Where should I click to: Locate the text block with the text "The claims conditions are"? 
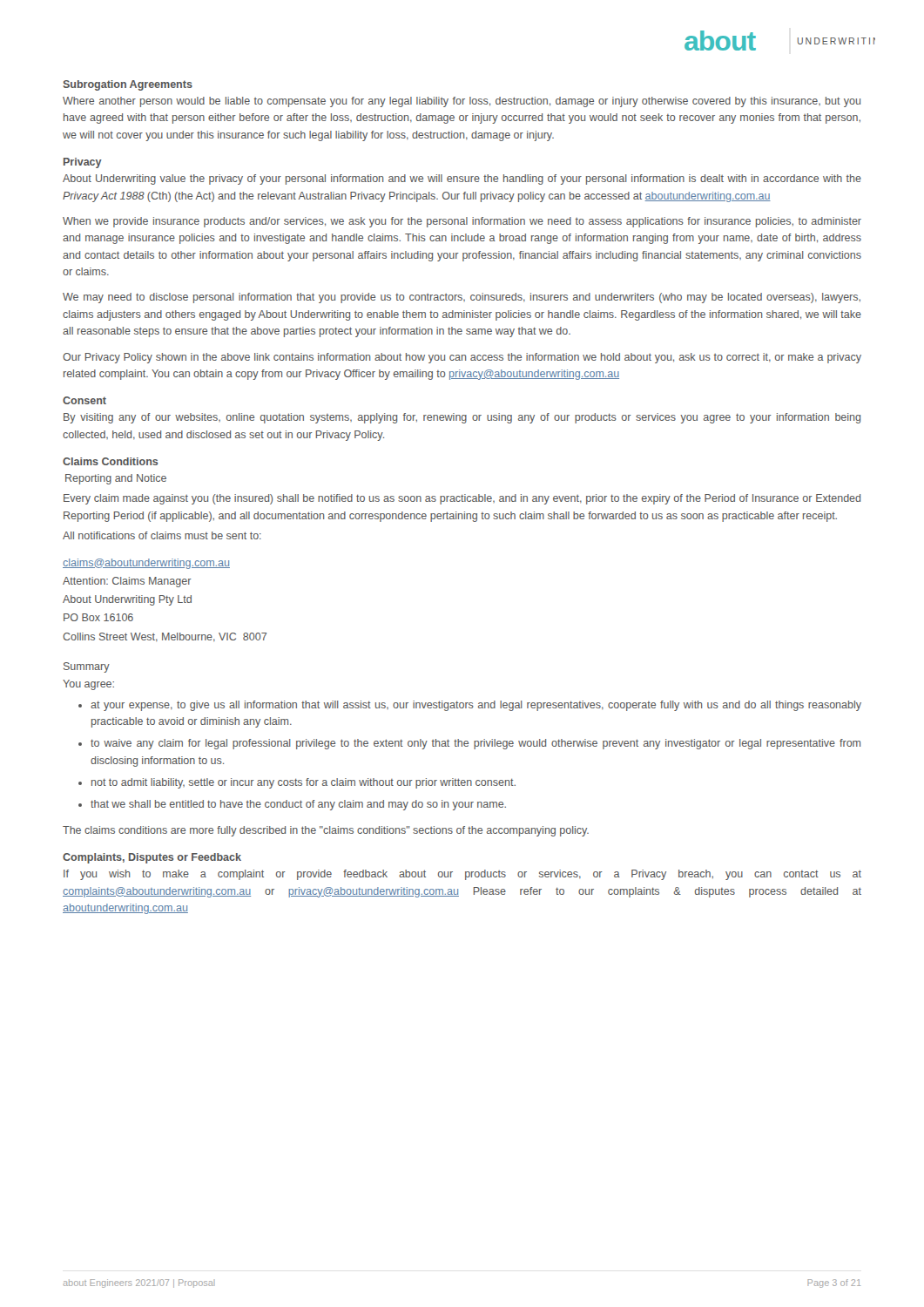pos(462,831)
